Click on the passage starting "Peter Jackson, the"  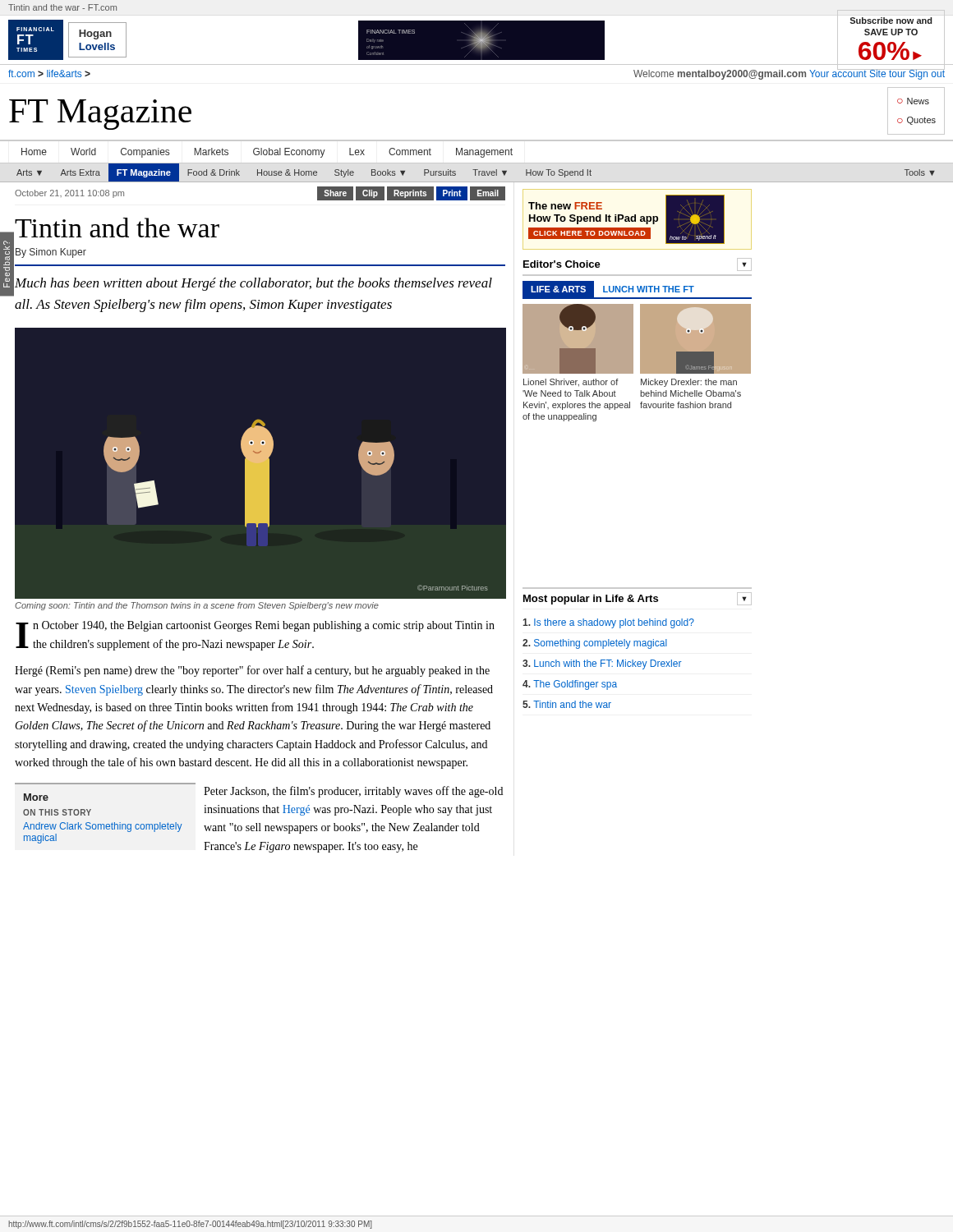tap(353, 819)
